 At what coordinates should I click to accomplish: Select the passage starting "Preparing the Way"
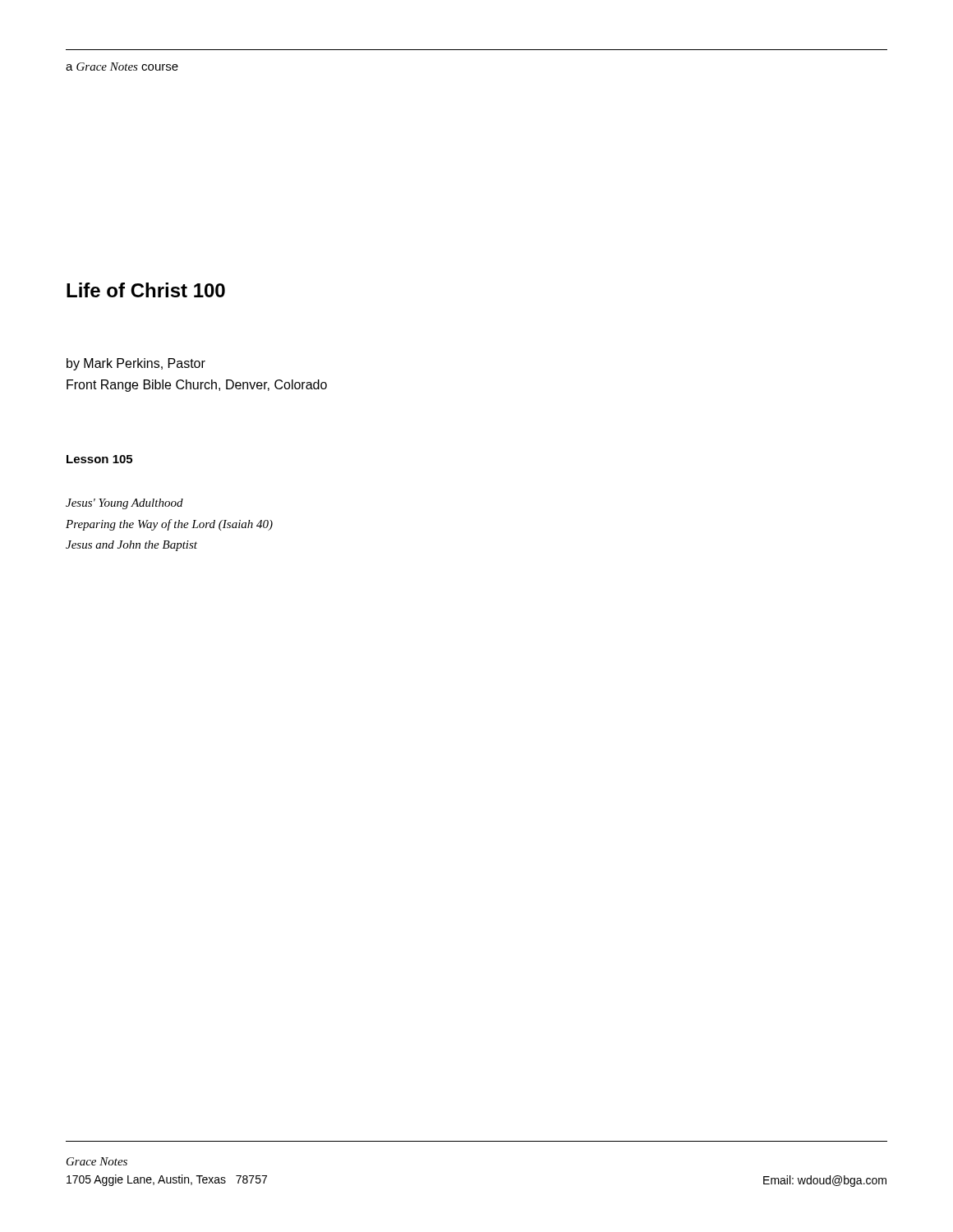point(169,524)
